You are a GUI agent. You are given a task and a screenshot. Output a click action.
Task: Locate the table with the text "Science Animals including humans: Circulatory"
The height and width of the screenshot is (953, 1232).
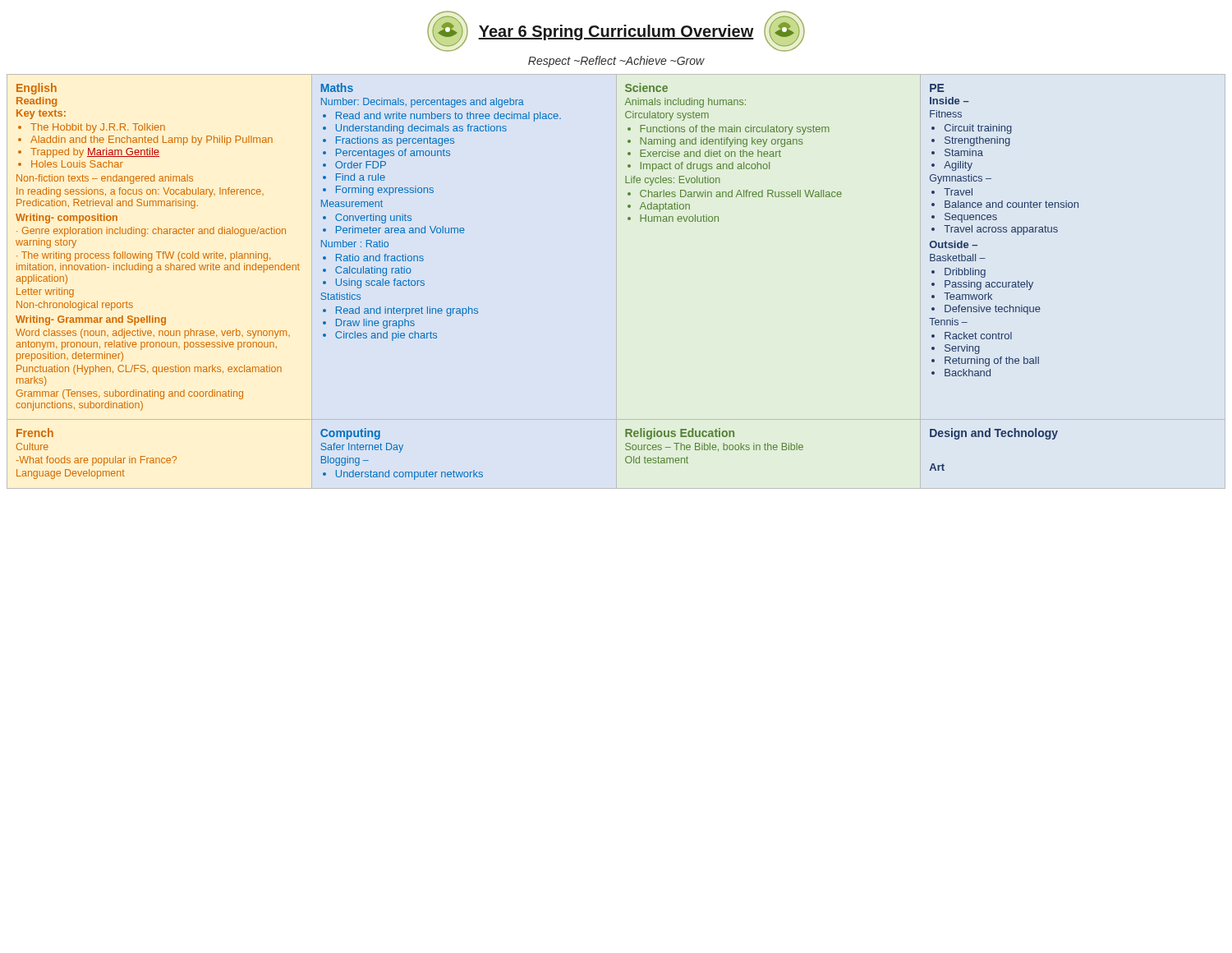[x=769, y=247]
